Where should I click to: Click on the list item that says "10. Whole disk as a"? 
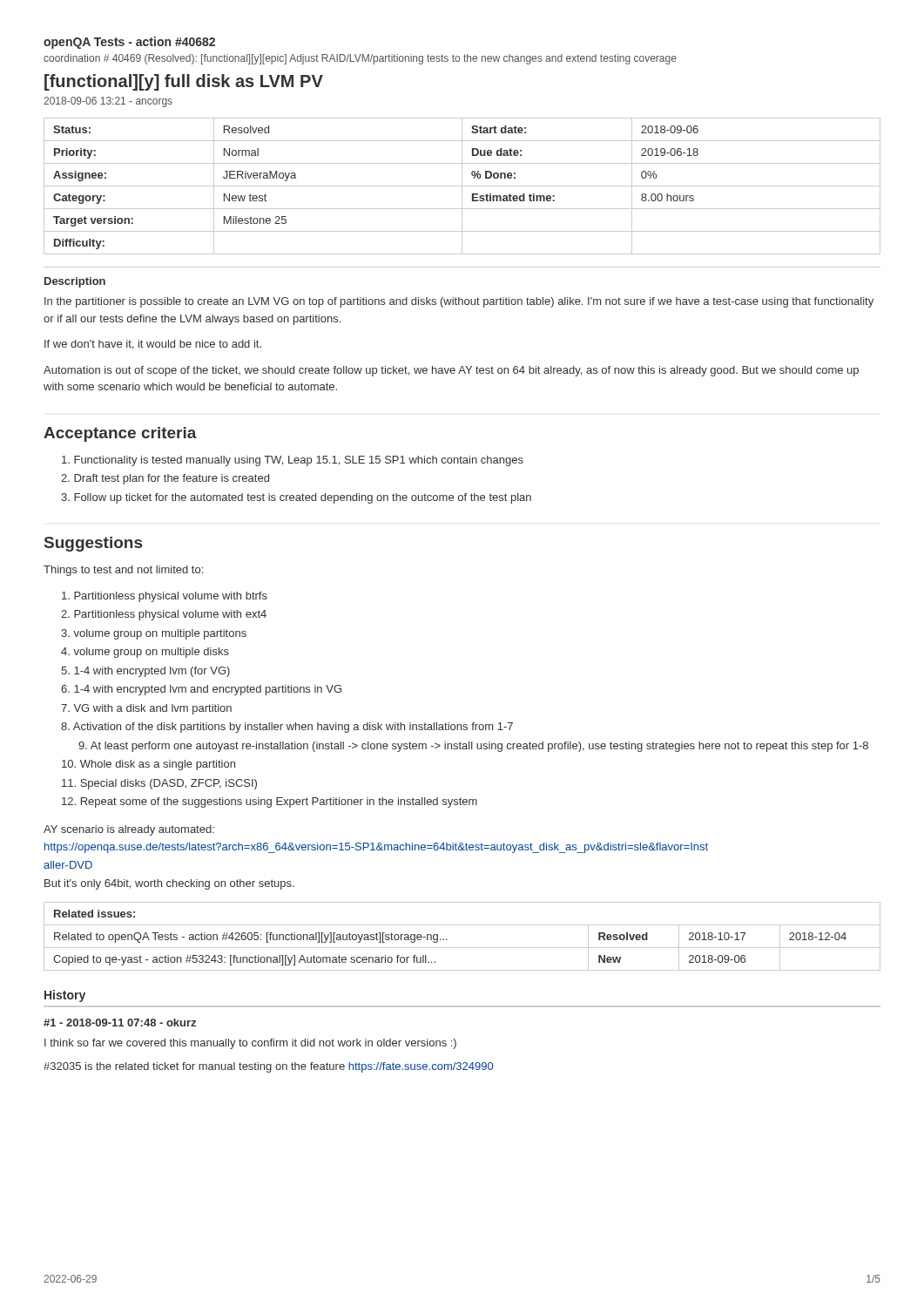(x=148, y=764)
